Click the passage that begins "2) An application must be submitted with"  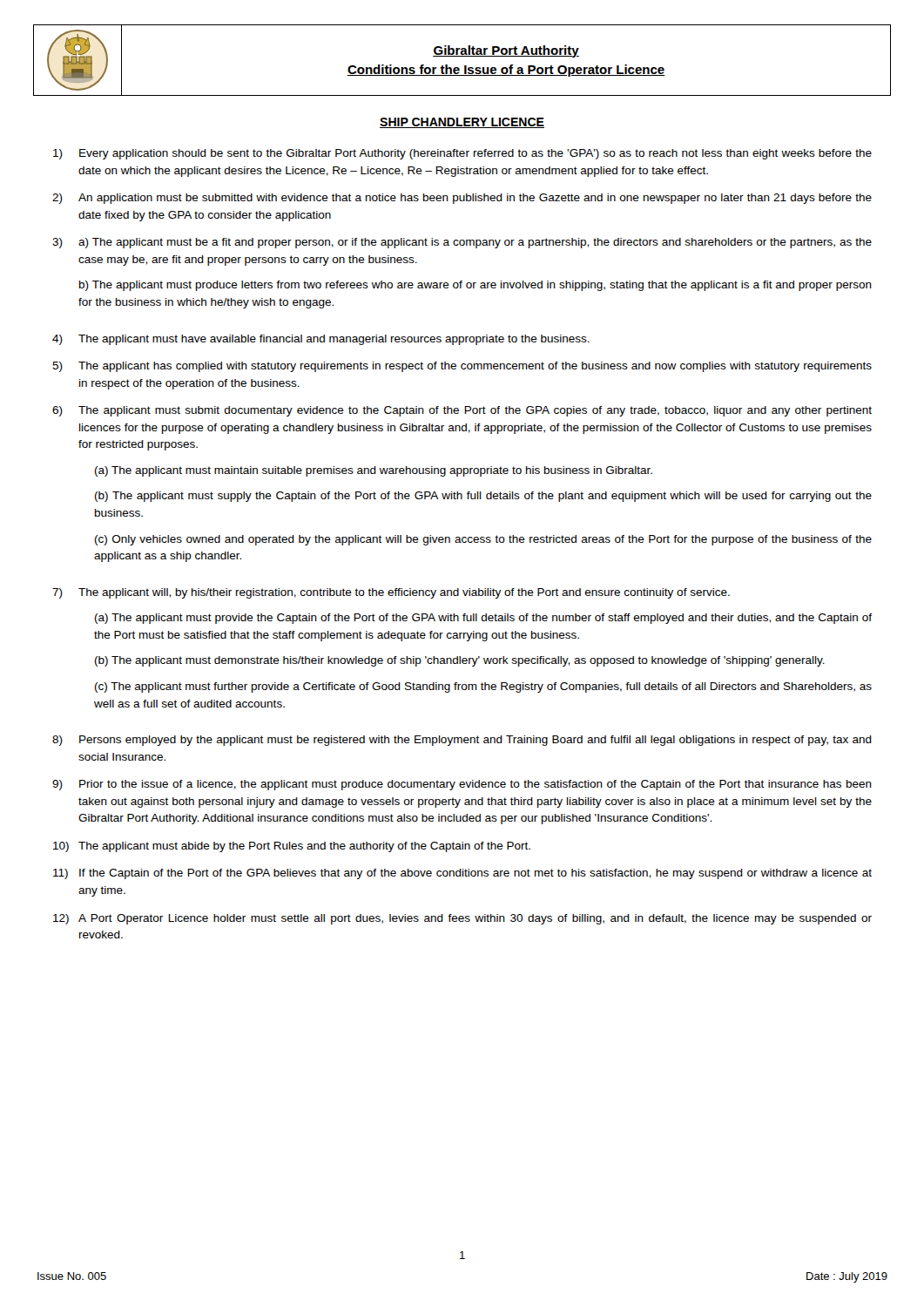tap(462, 206)
